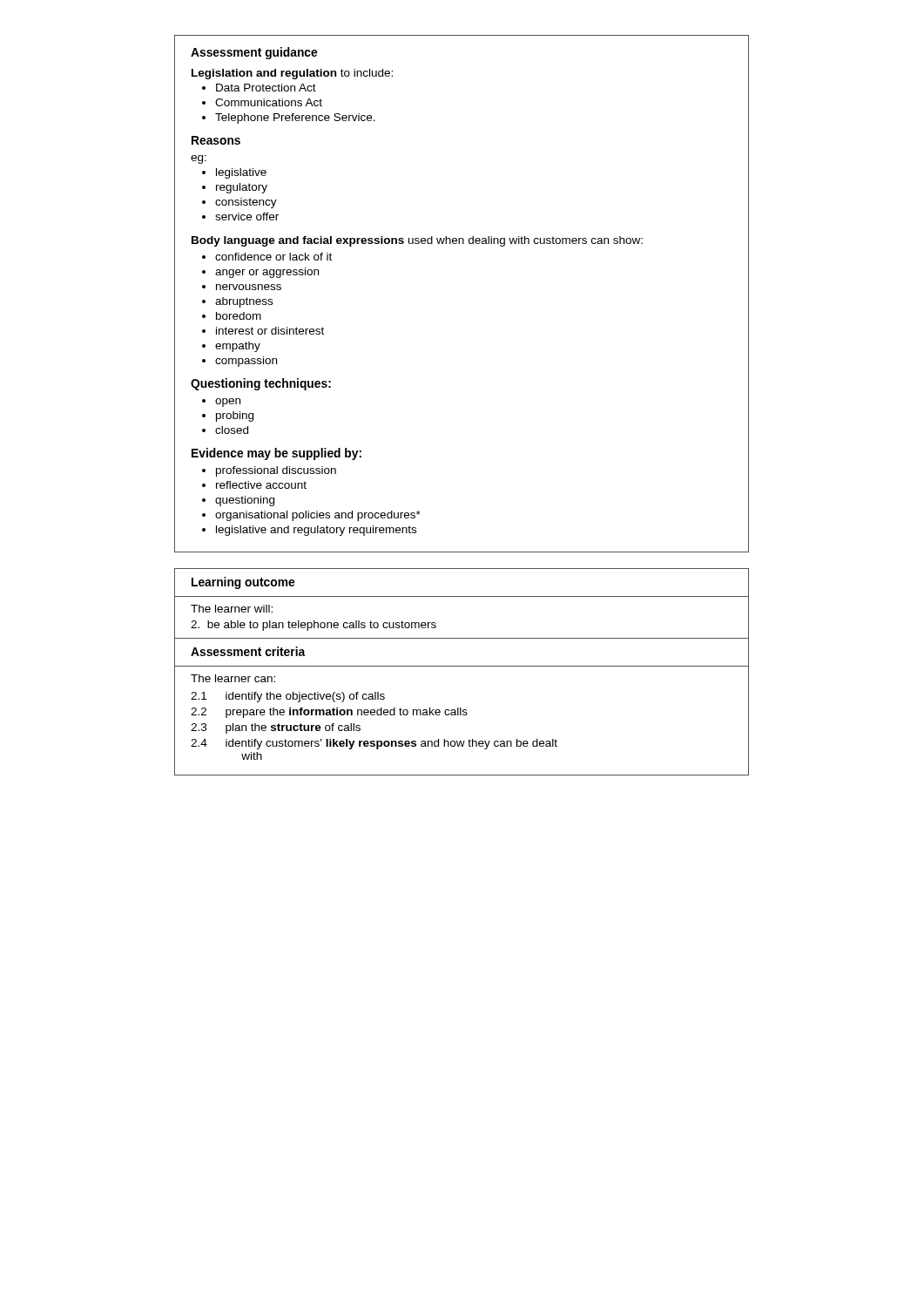Find the text block starting "The learner can:"
Viewport: 924px width, 1307px height.
tap(234, 678)
